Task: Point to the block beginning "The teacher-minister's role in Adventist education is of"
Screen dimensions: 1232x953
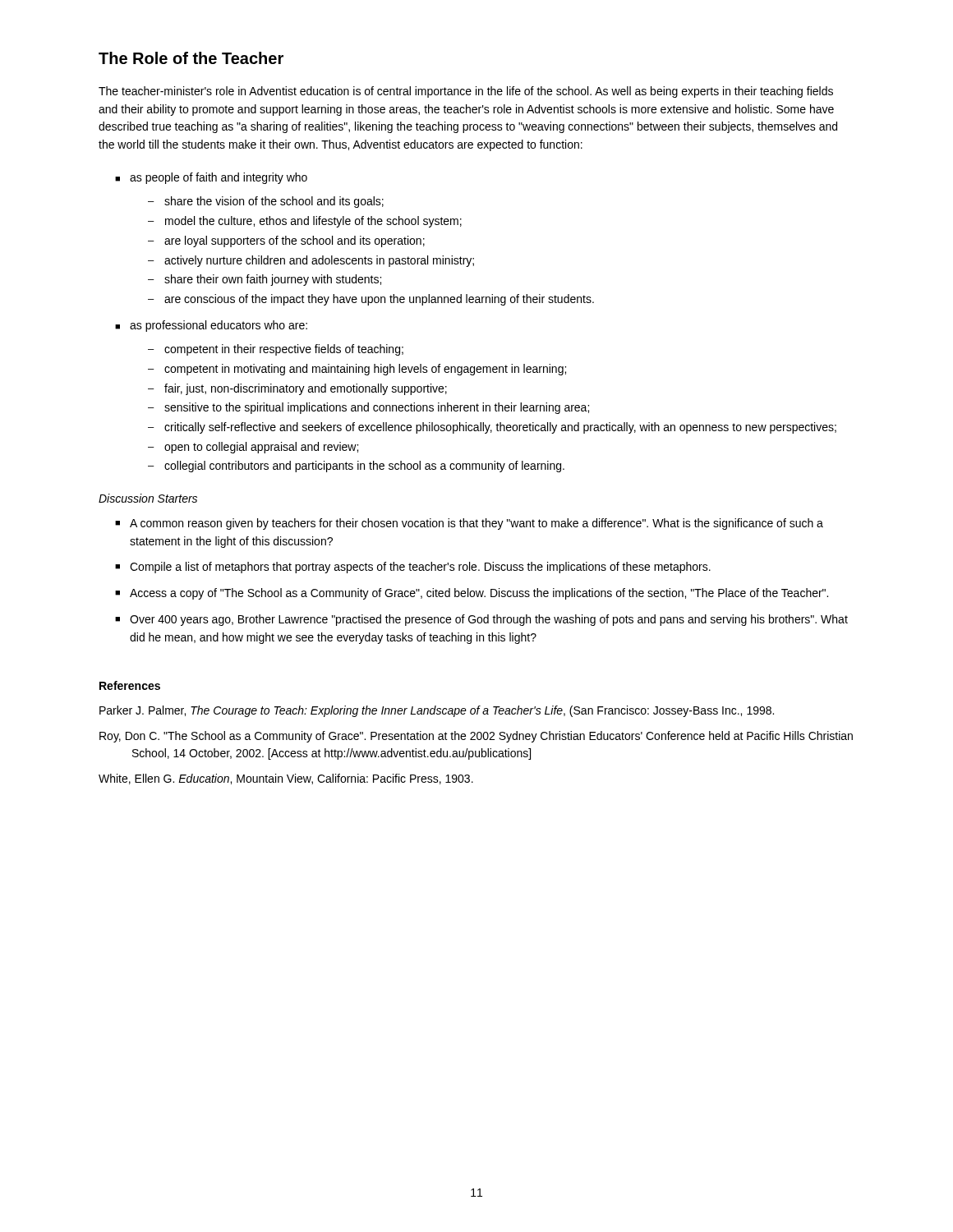Action: [x=468, y=118]
